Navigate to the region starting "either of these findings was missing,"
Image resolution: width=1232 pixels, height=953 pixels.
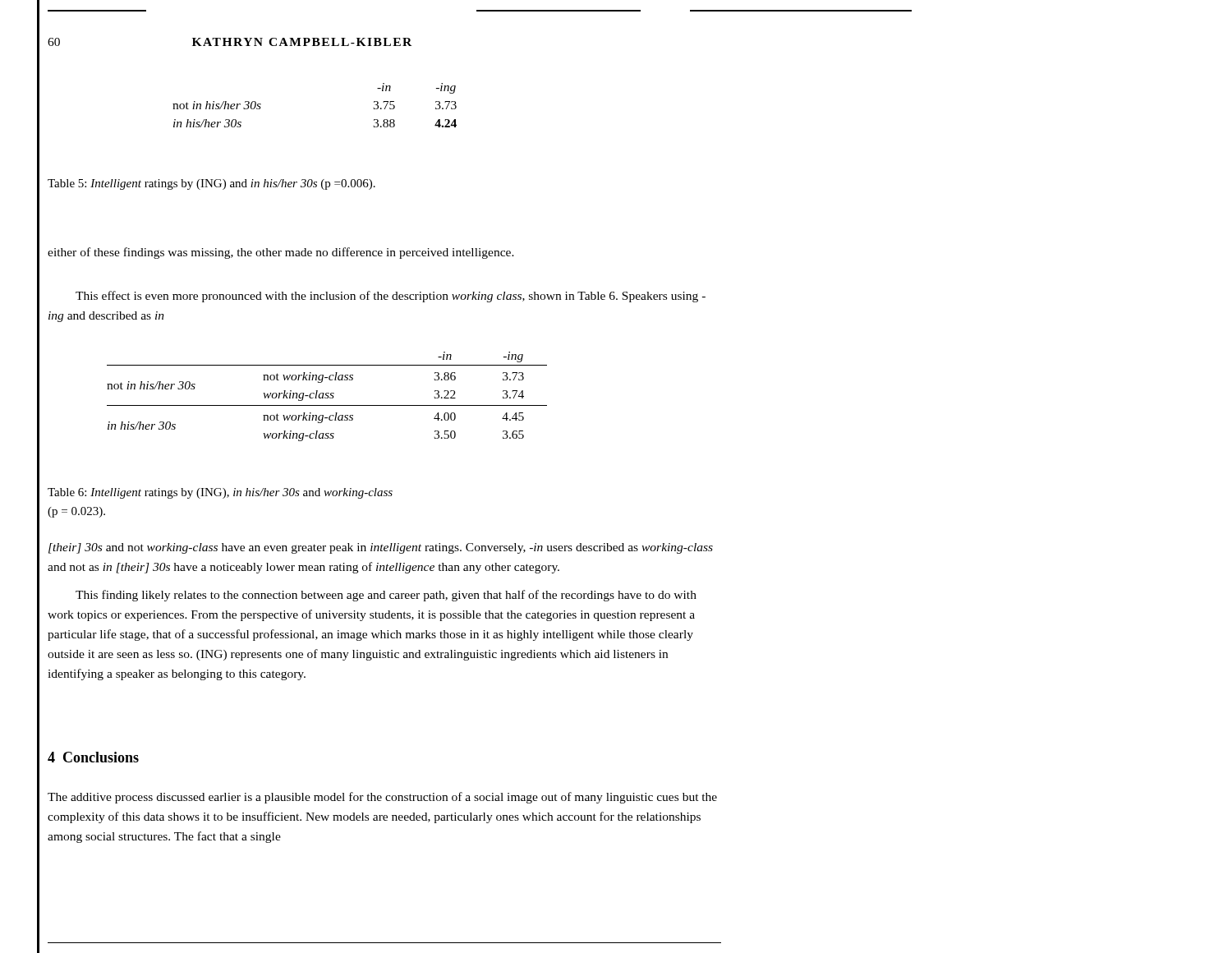(x=281, y=252)
